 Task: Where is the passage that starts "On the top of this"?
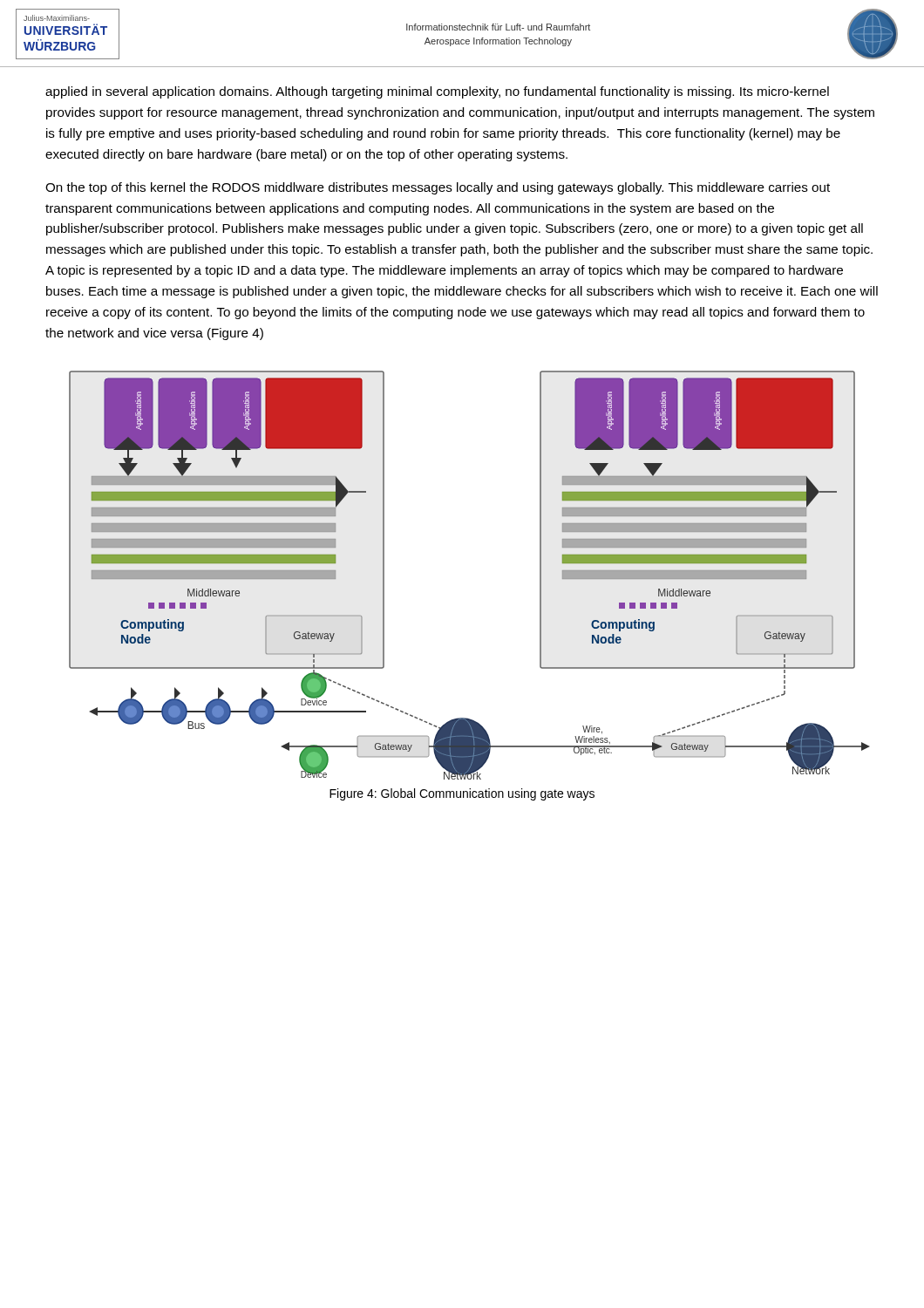pyautogui.click(x=462, y=260)
